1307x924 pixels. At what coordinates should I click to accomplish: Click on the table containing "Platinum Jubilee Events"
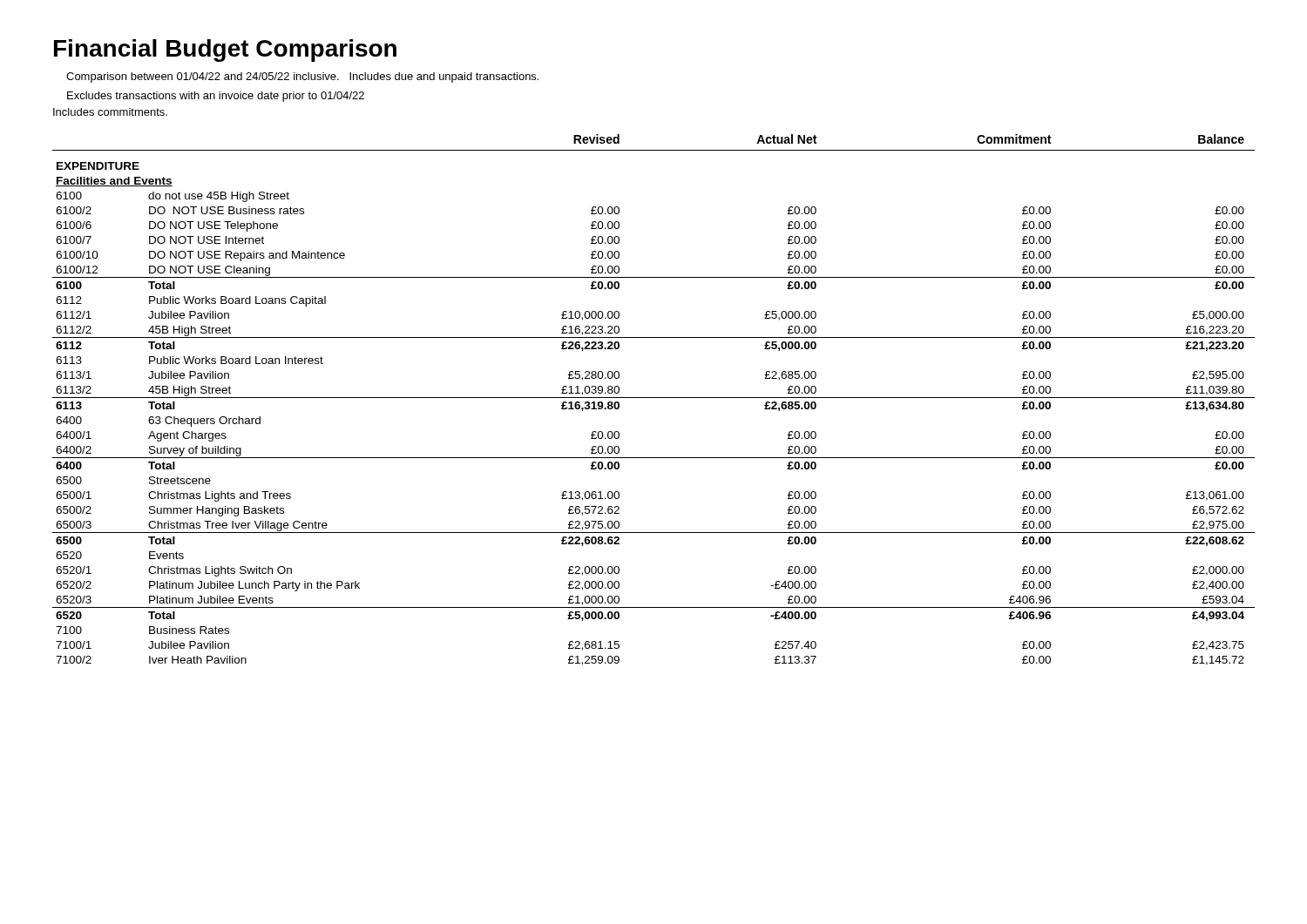point(654,399)
